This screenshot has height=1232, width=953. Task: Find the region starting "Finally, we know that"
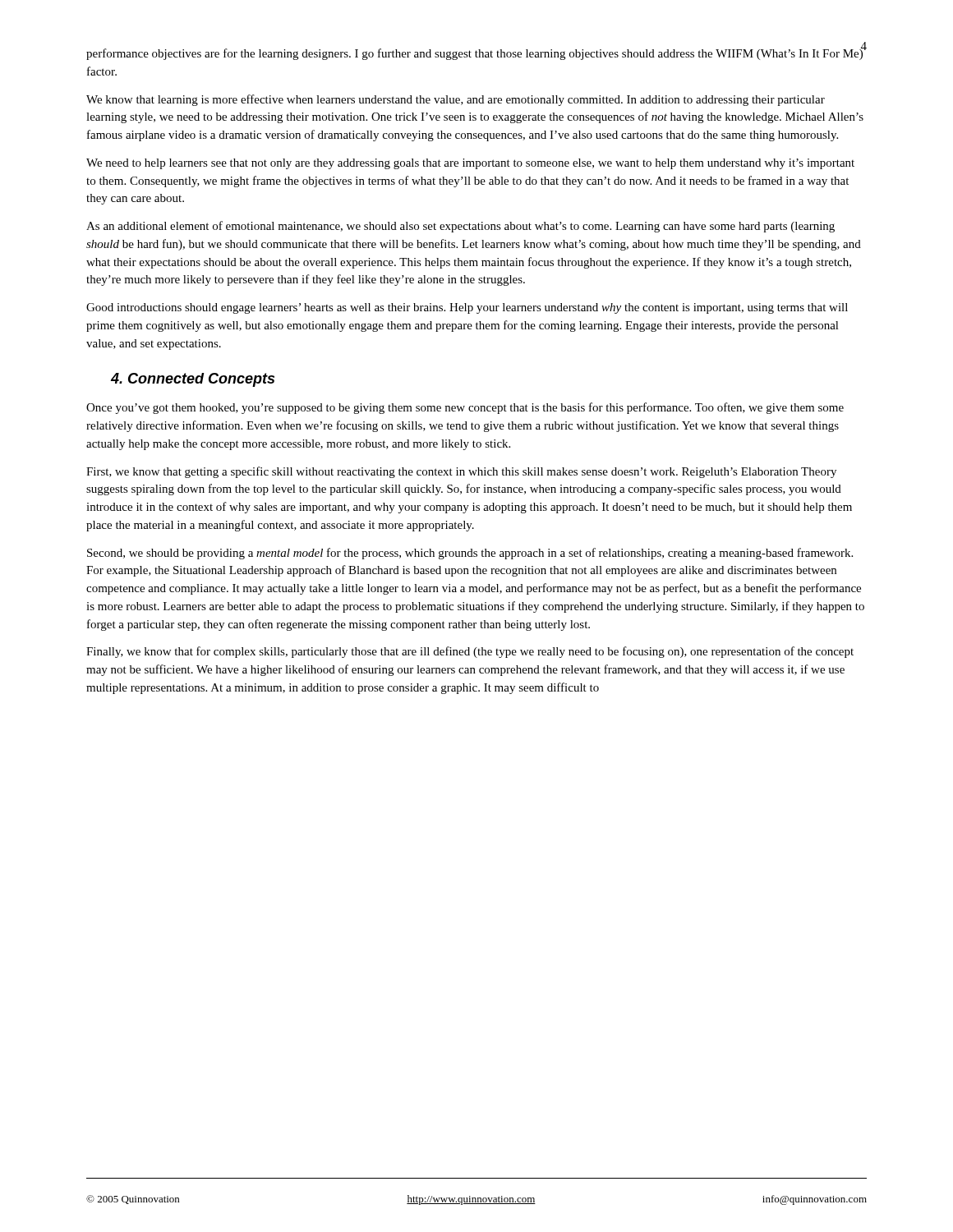point(476,670)
